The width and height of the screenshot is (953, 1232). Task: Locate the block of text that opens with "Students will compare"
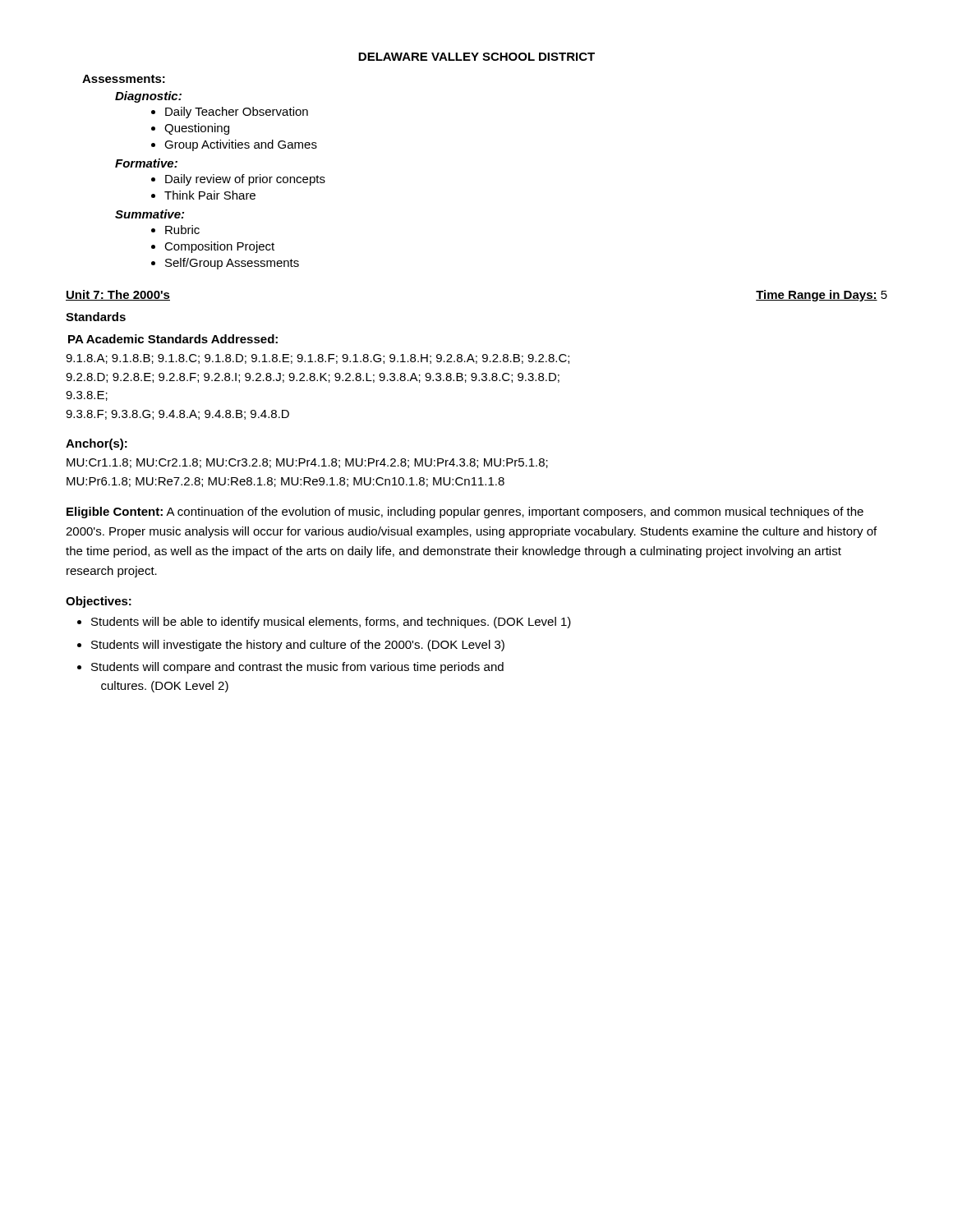tap(489, 676)
